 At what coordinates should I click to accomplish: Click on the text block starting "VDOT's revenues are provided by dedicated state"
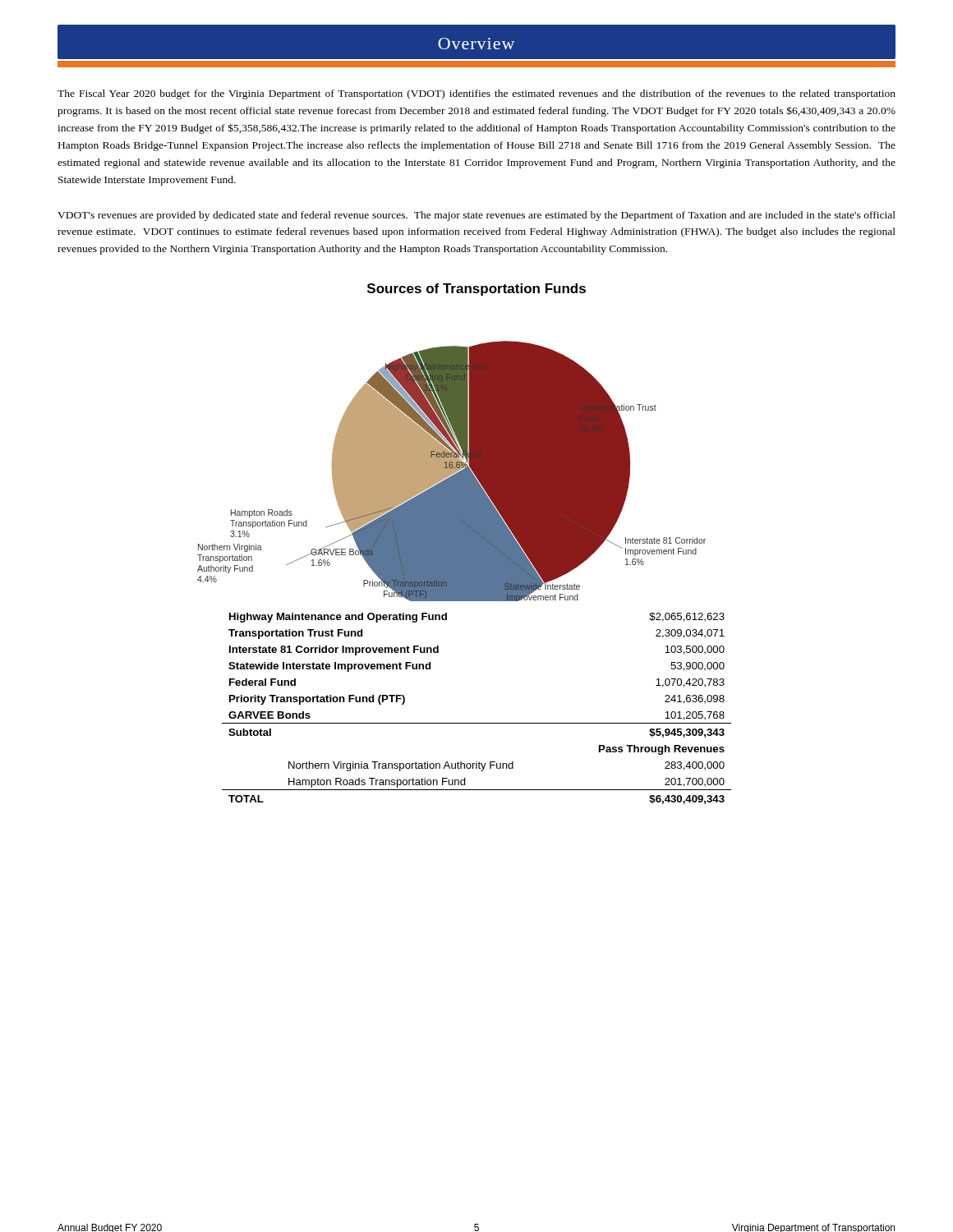(x=476, y=232)
